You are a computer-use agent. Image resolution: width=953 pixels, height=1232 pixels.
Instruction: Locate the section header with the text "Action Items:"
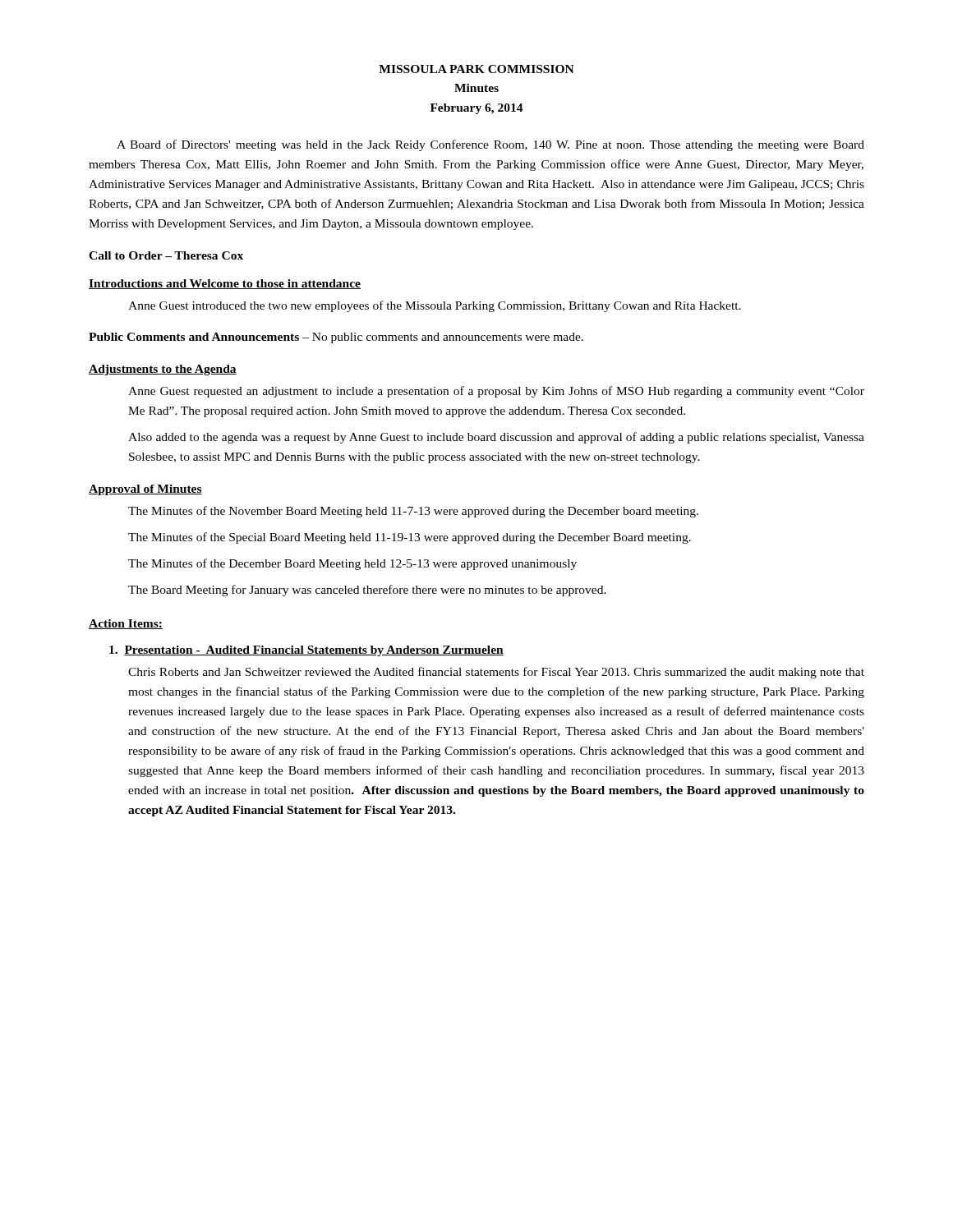(126, 623)
